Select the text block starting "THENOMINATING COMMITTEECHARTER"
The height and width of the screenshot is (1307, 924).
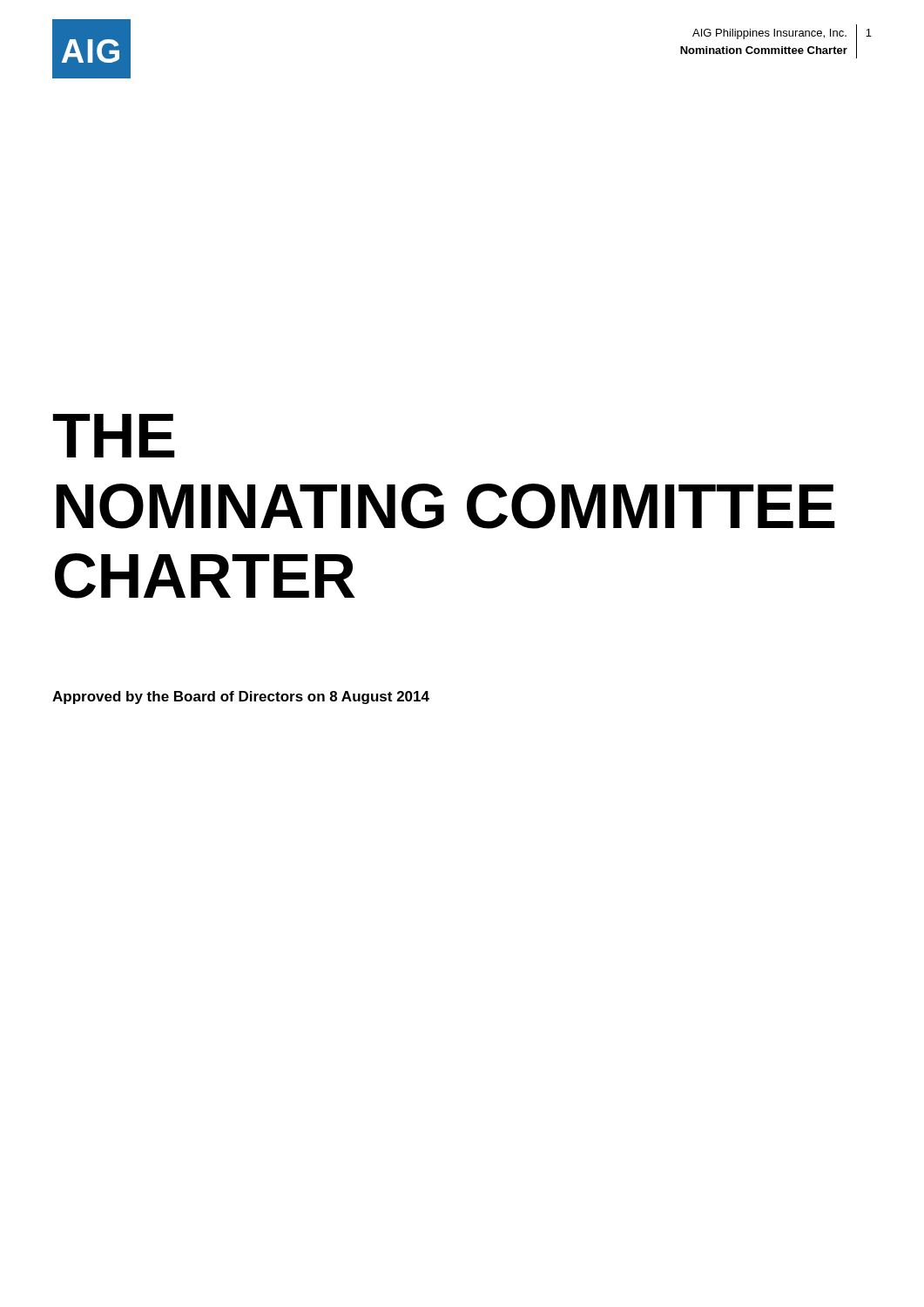click(x=462, y=506)
